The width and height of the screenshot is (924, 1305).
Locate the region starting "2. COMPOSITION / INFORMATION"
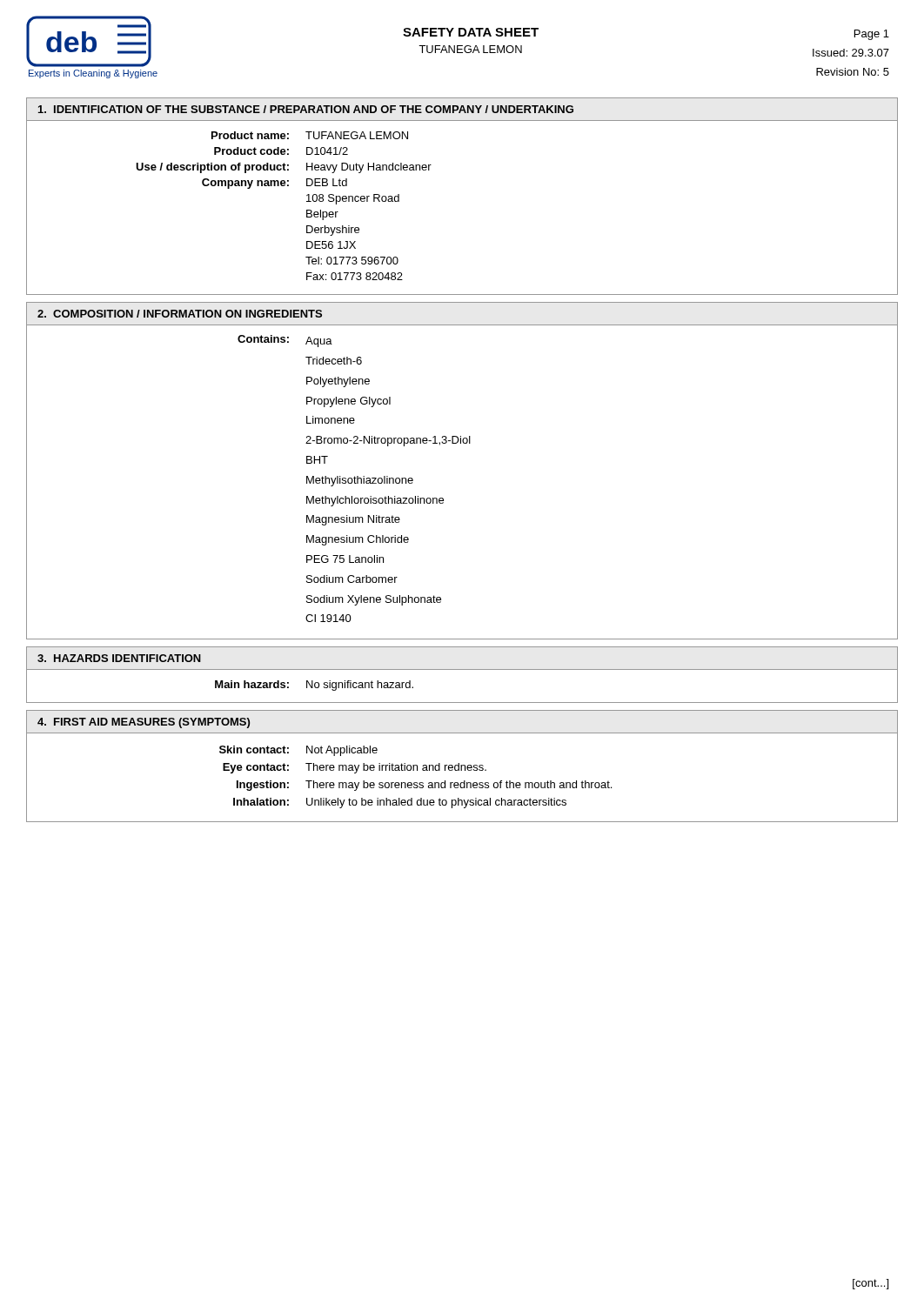pyautogui.click(x=180, y=314)
